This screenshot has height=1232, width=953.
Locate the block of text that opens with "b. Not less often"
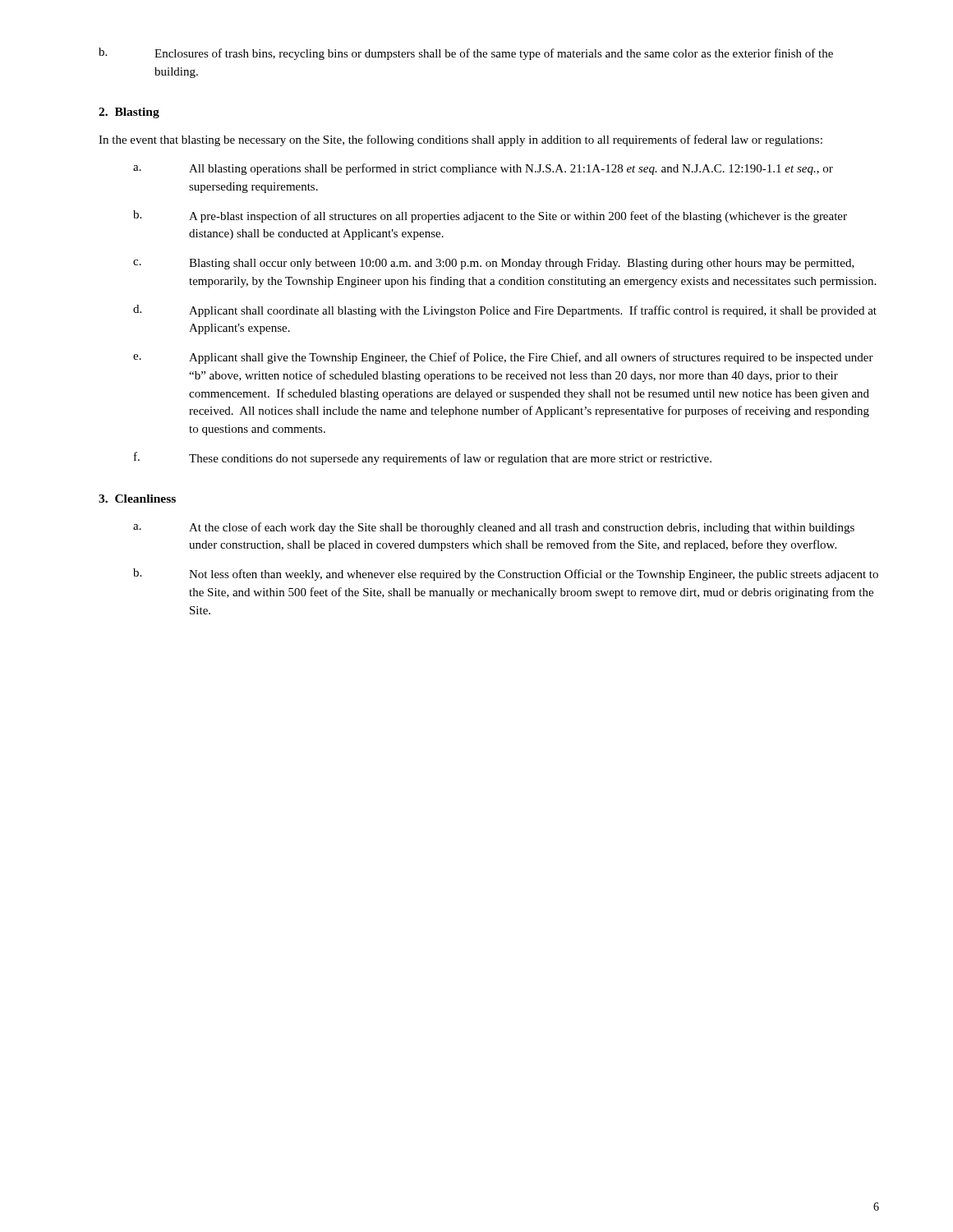506,593
